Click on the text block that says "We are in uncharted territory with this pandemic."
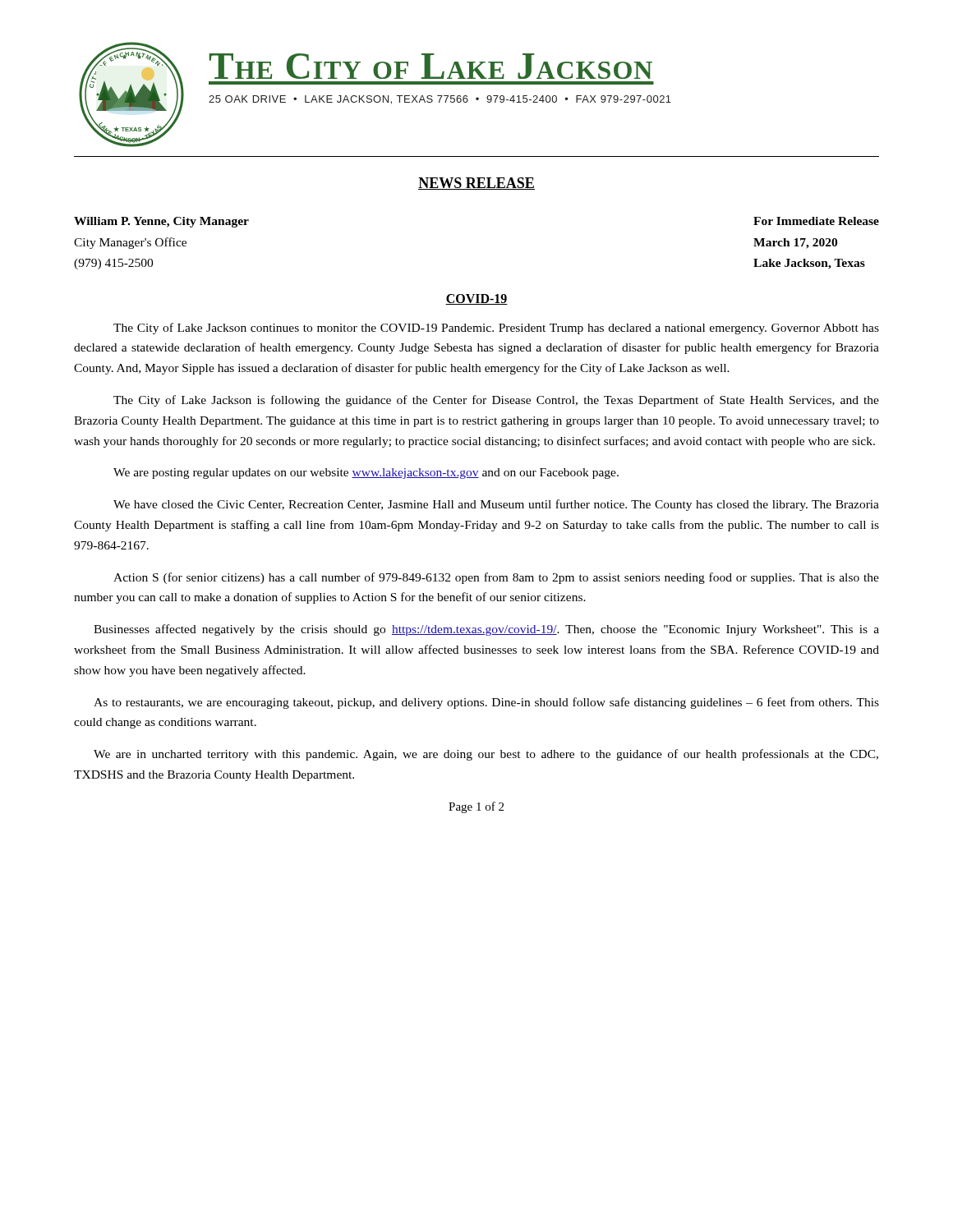The image size is (953, 1232). pyautogui.click(x=476, y=764)
